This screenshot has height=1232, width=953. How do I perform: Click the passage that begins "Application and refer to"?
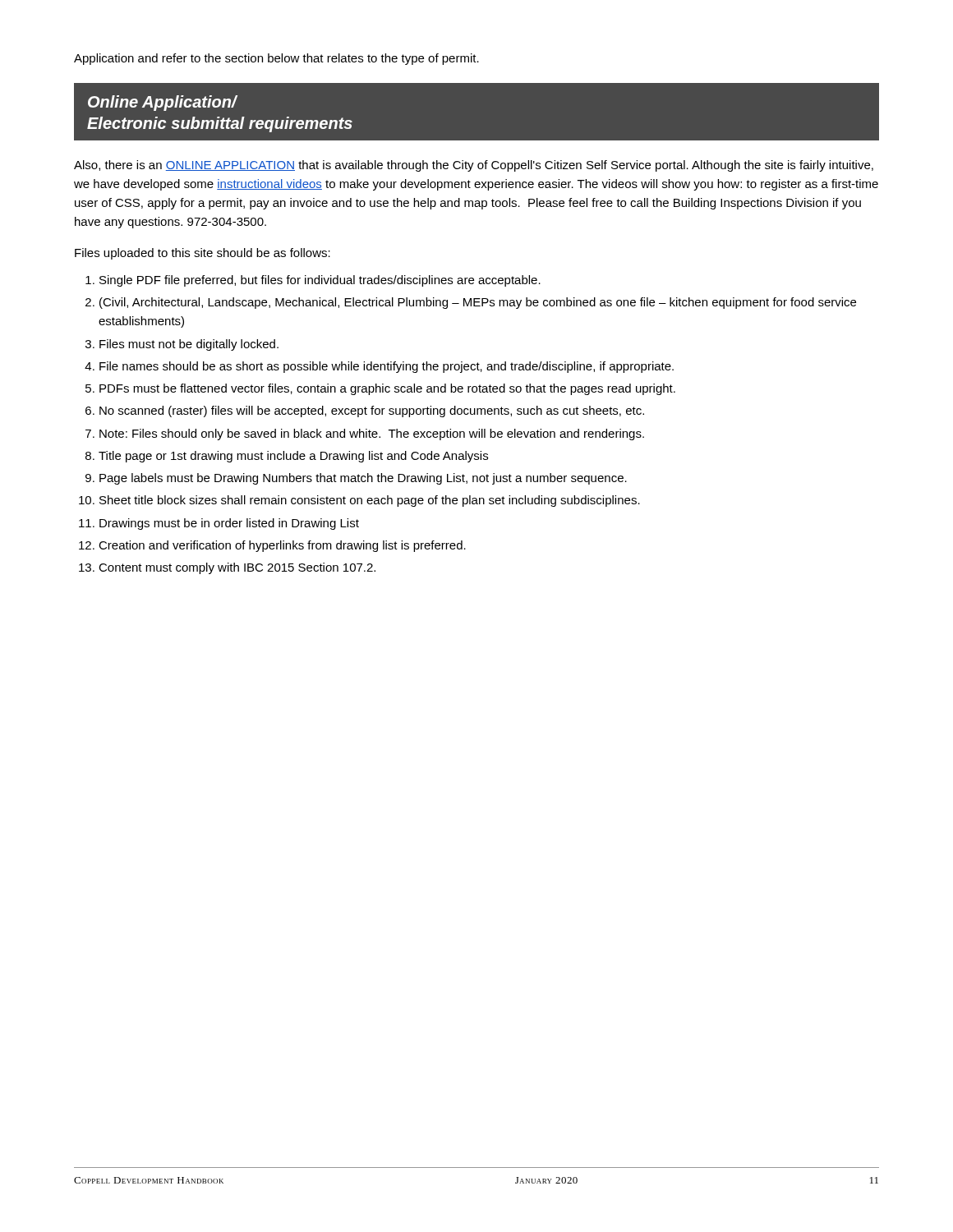click(277, 58)
